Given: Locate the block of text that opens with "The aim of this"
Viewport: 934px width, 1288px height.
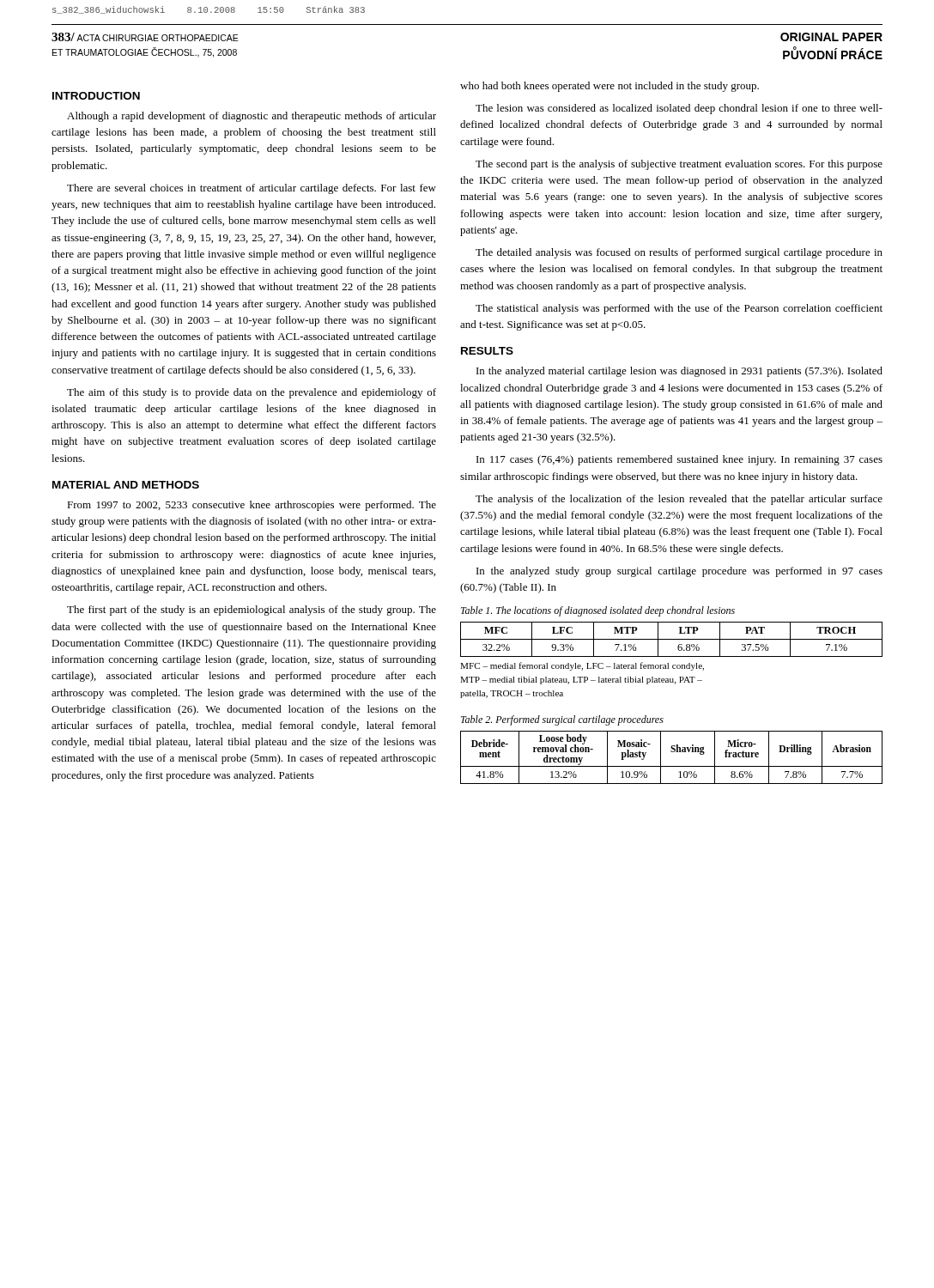Looking at the screenshot, I should 244,425.
